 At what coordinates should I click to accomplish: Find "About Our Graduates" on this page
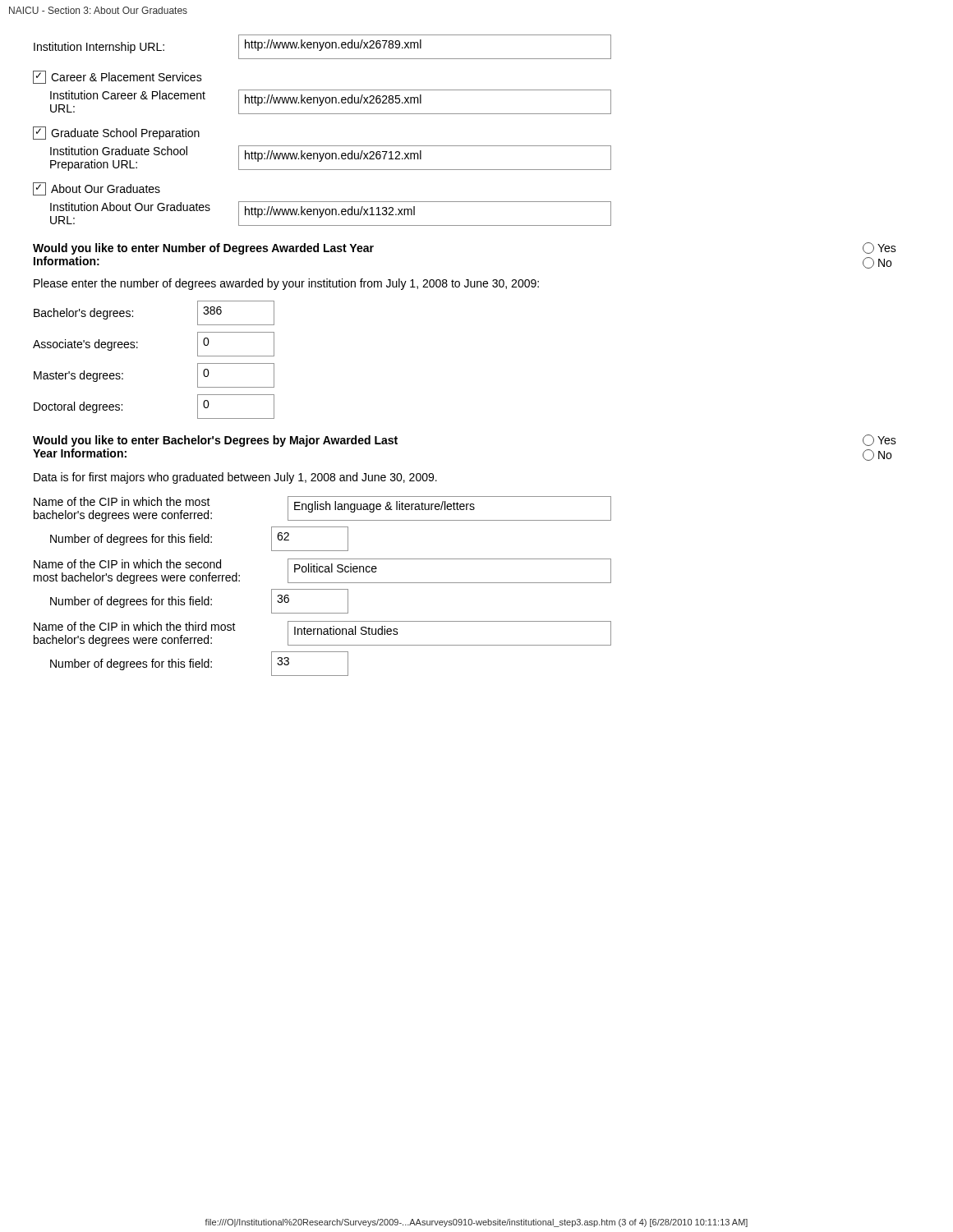[x=97, y=189]
